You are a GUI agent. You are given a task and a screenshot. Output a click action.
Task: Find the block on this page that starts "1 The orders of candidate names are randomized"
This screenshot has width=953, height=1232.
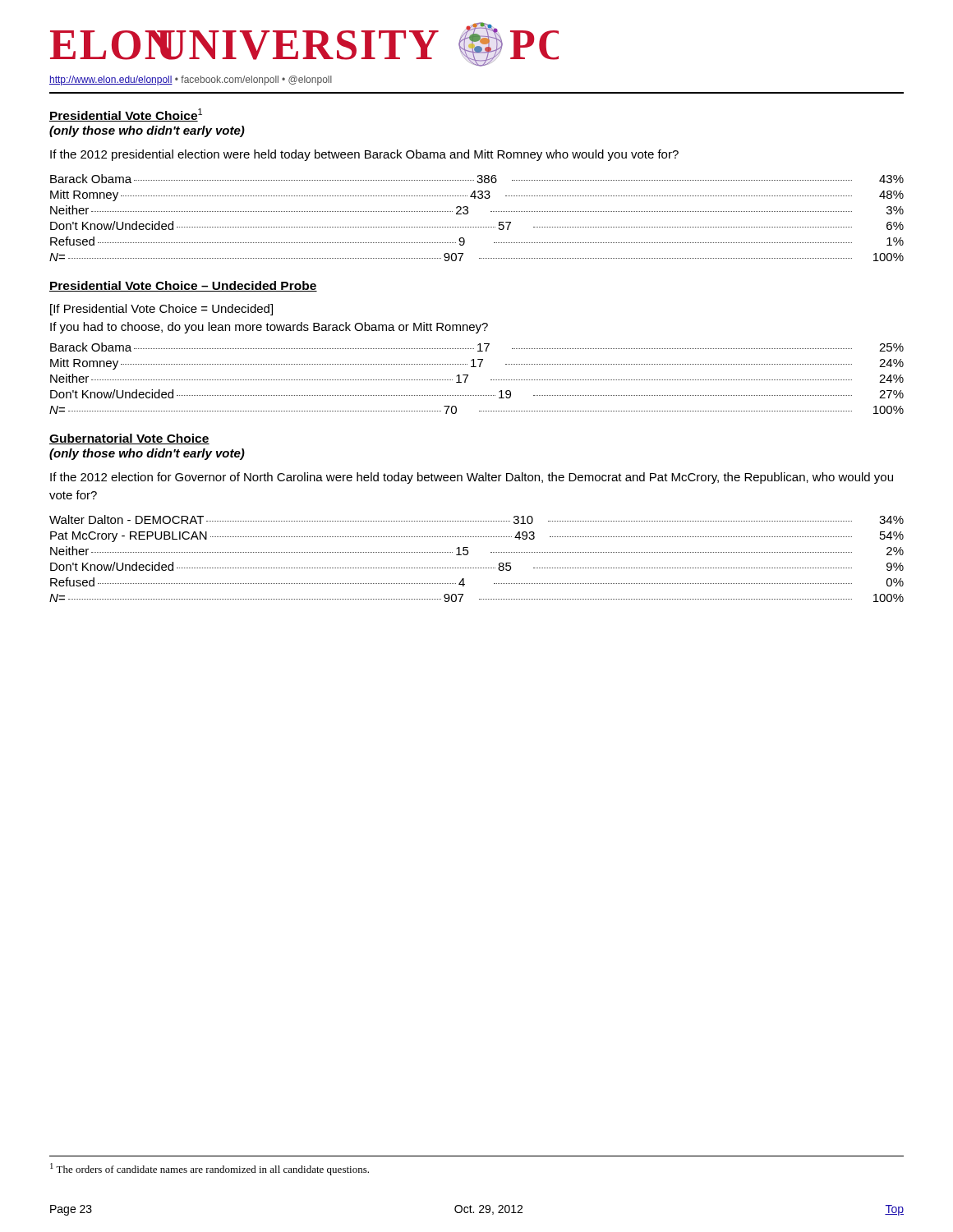209,1168
